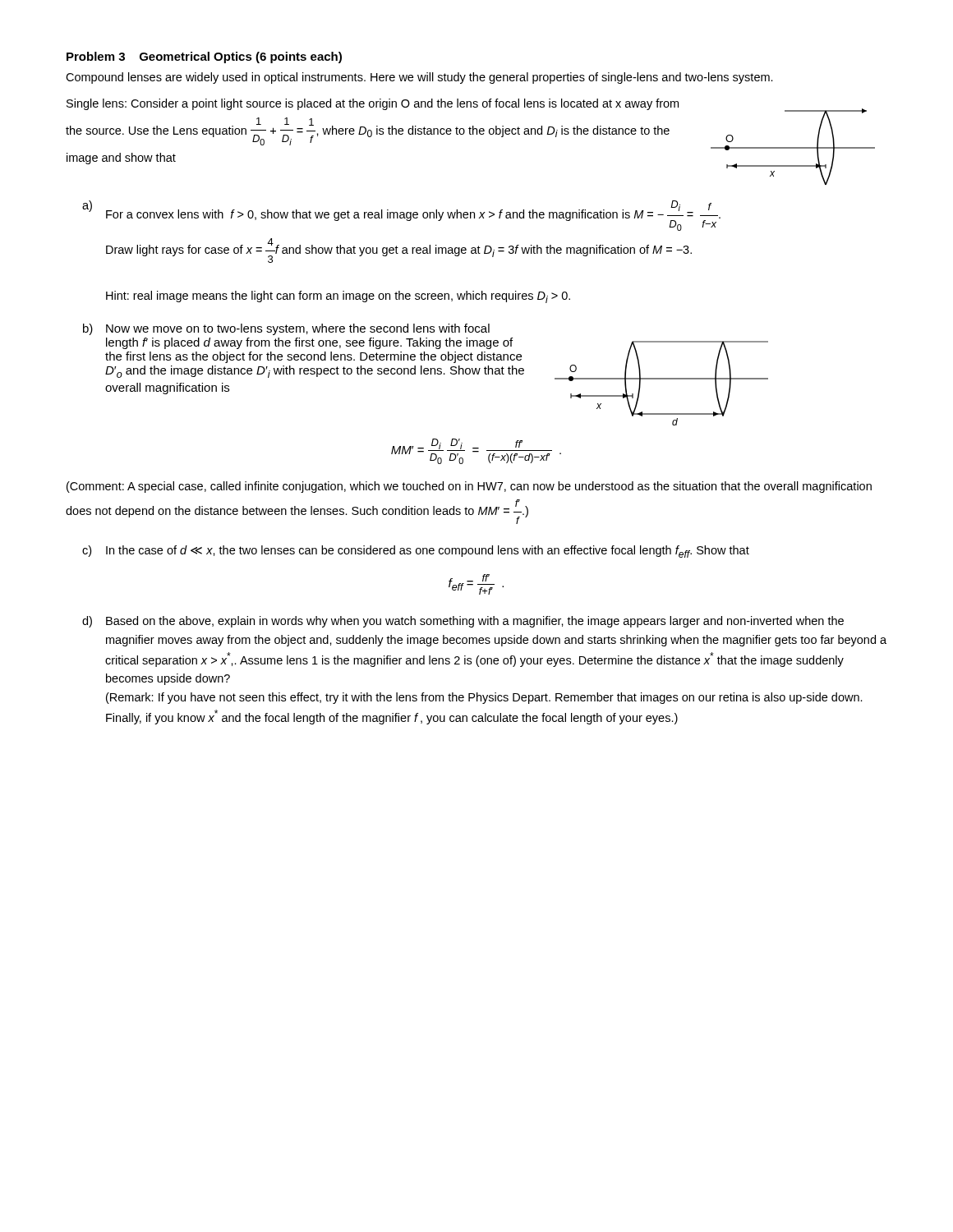This screenshot has width=953, height=1232.
Task: Select the text block starting "Compound lenses are widely used in optical instruments."
Action: coord(420,77)
